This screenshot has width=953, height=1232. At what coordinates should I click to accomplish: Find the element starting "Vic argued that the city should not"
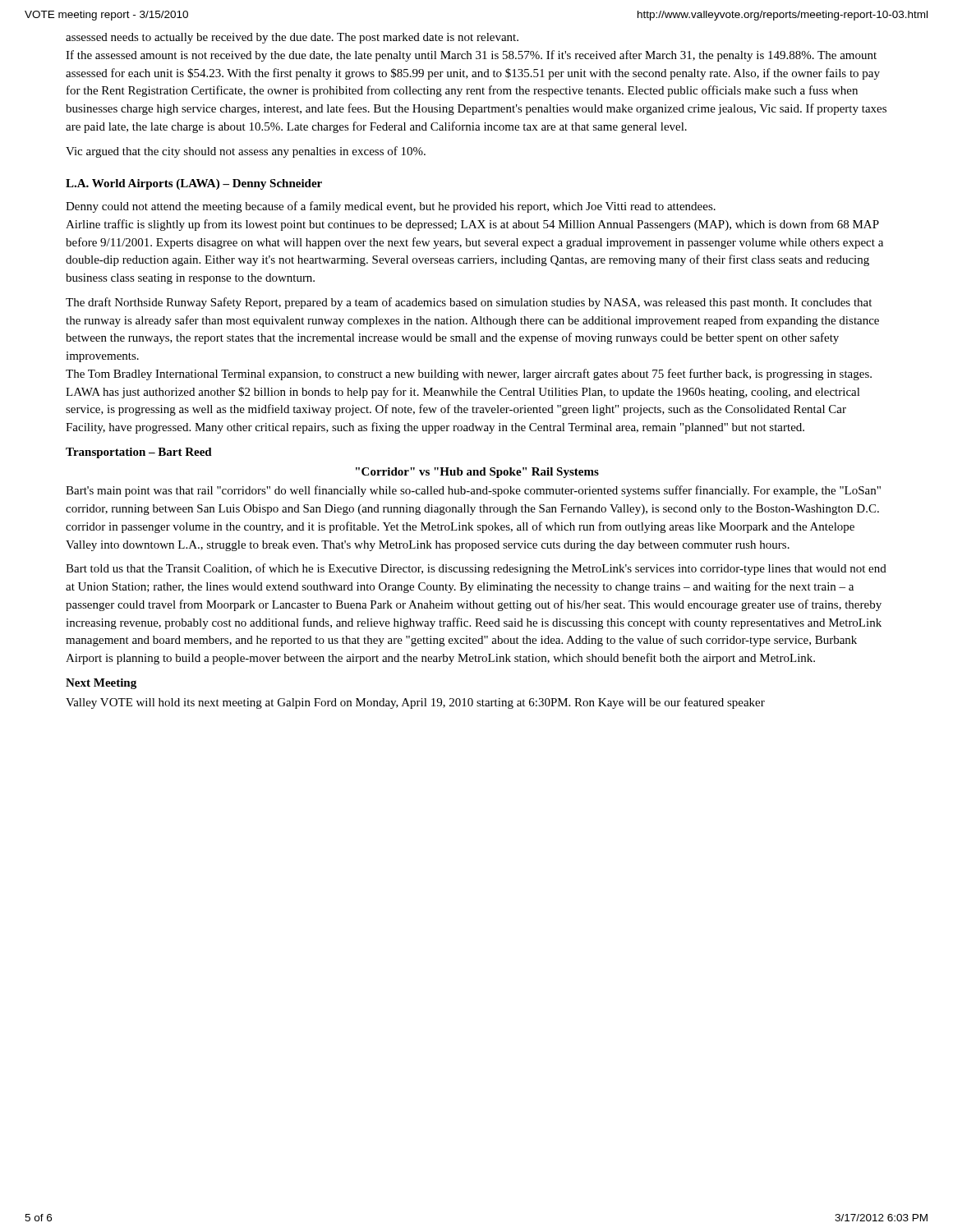246,152
